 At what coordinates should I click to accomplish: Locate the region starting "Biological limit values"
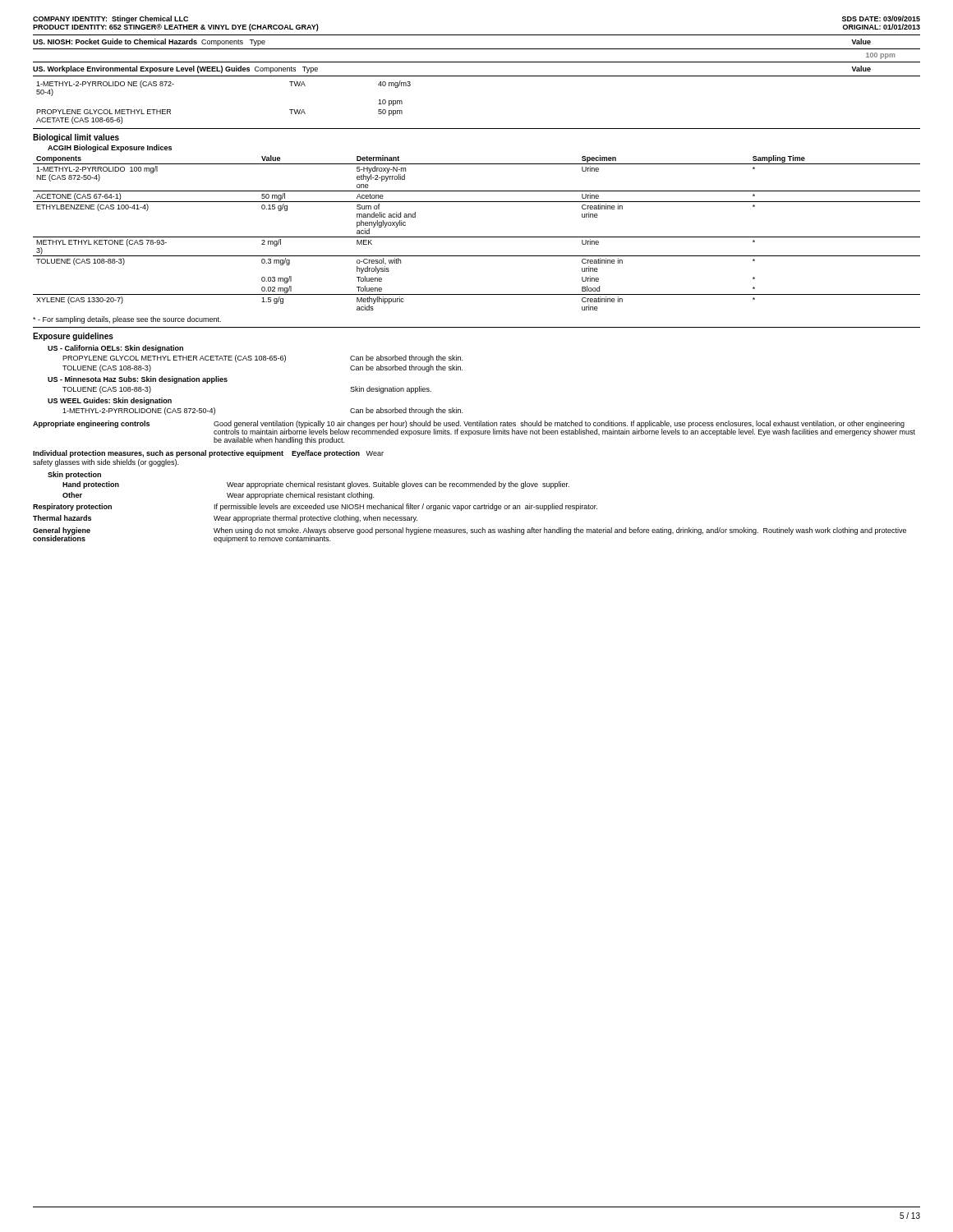pos(76,138)
